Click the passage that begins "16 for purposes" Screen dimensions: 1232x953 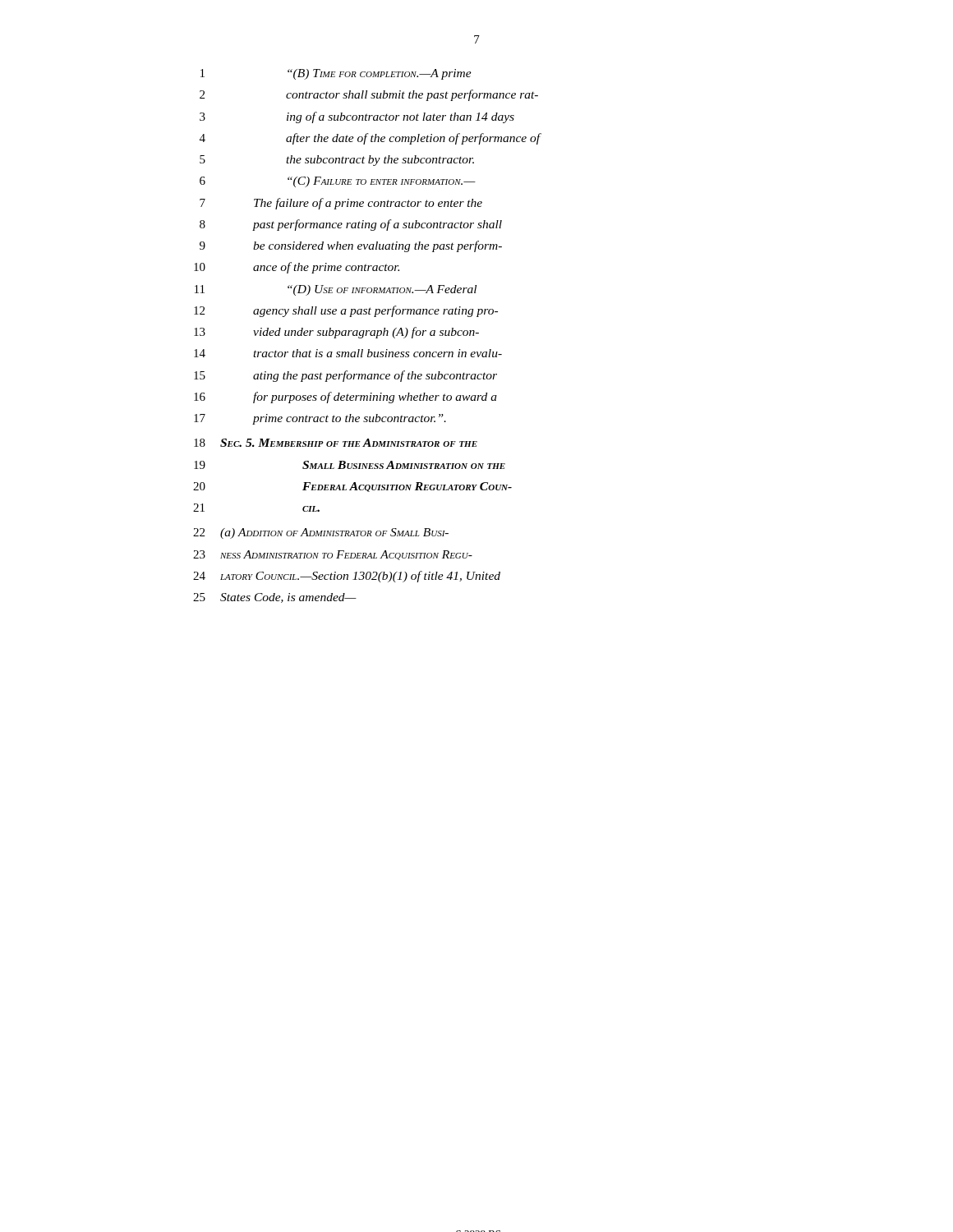[x=476, y=397]
